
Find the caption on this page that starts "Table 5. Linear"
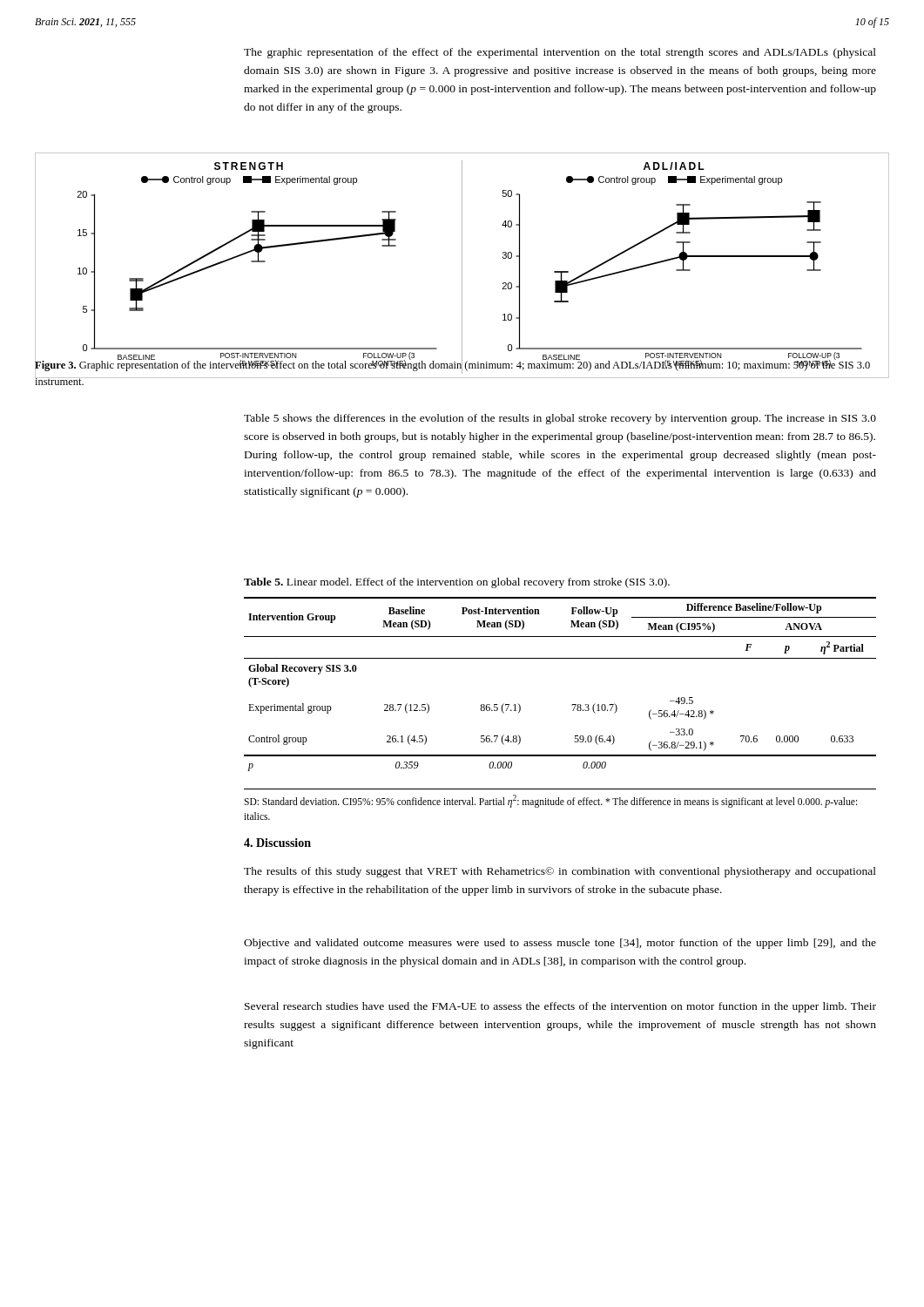457,582
